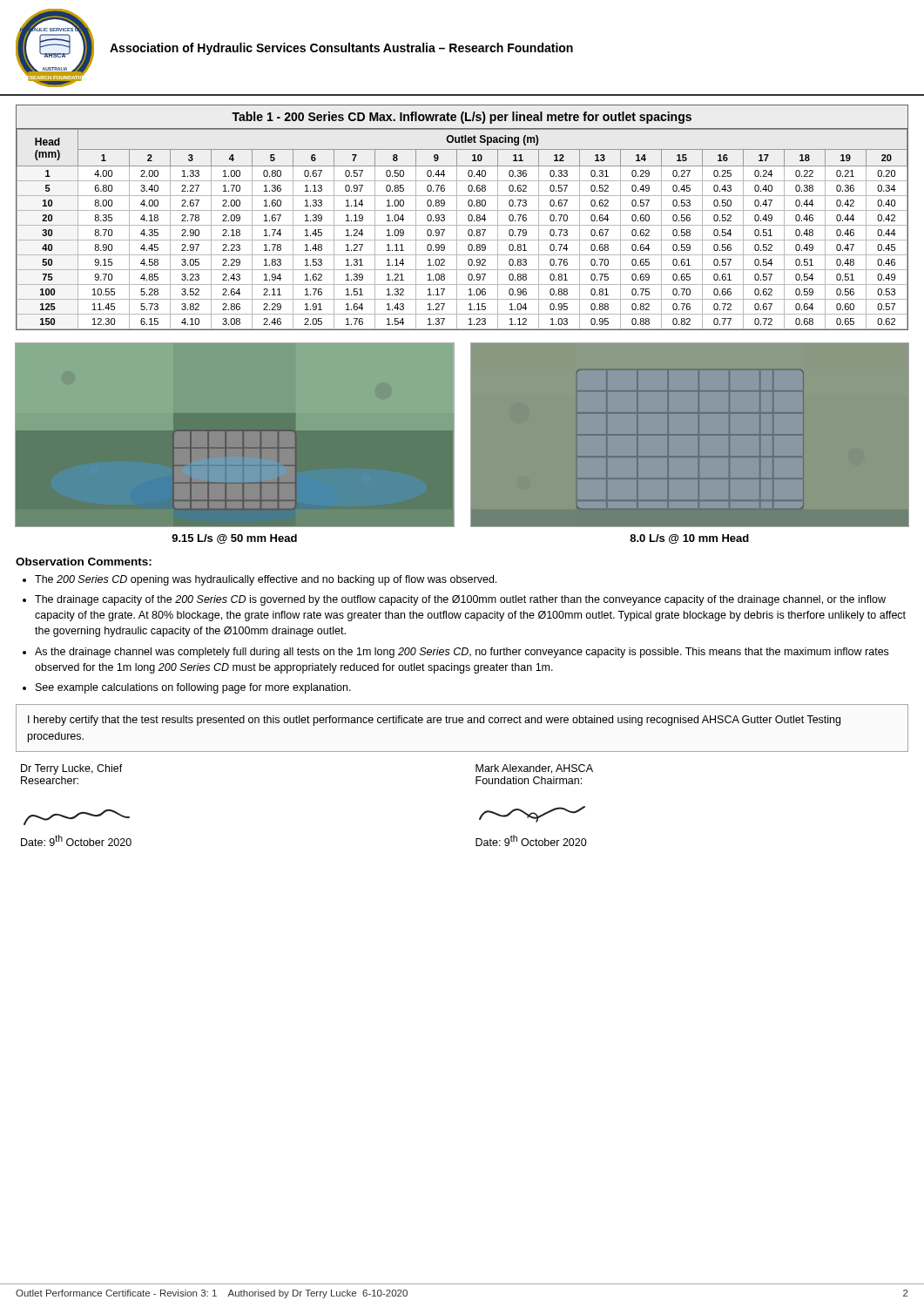Image resolution: width=924 pixels, height=1307 pixels.
Task: Where does it say "Observation Comments:"?
Action: click(84, 562)
